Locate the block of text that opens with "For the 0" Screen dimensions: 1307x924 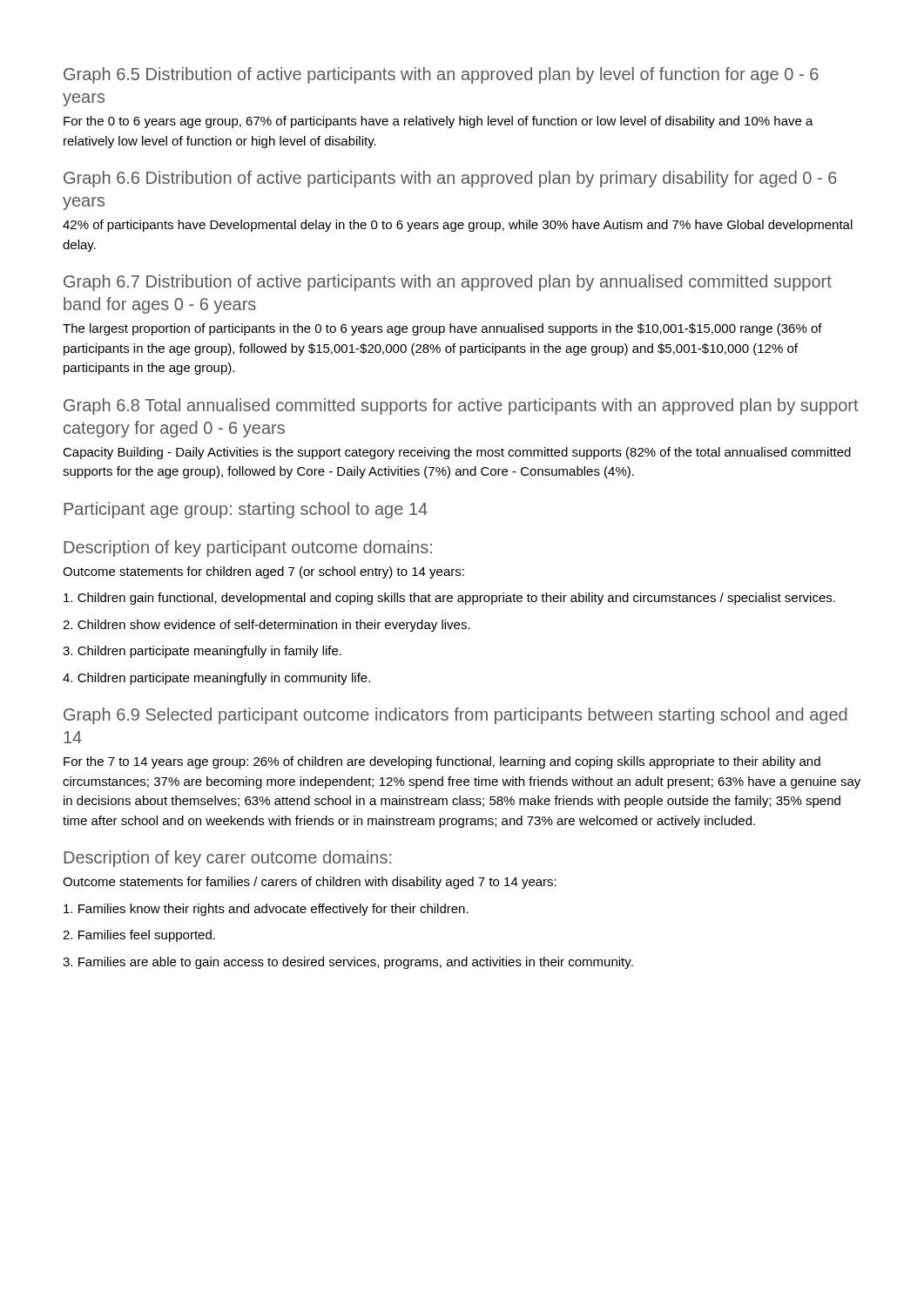438,131
